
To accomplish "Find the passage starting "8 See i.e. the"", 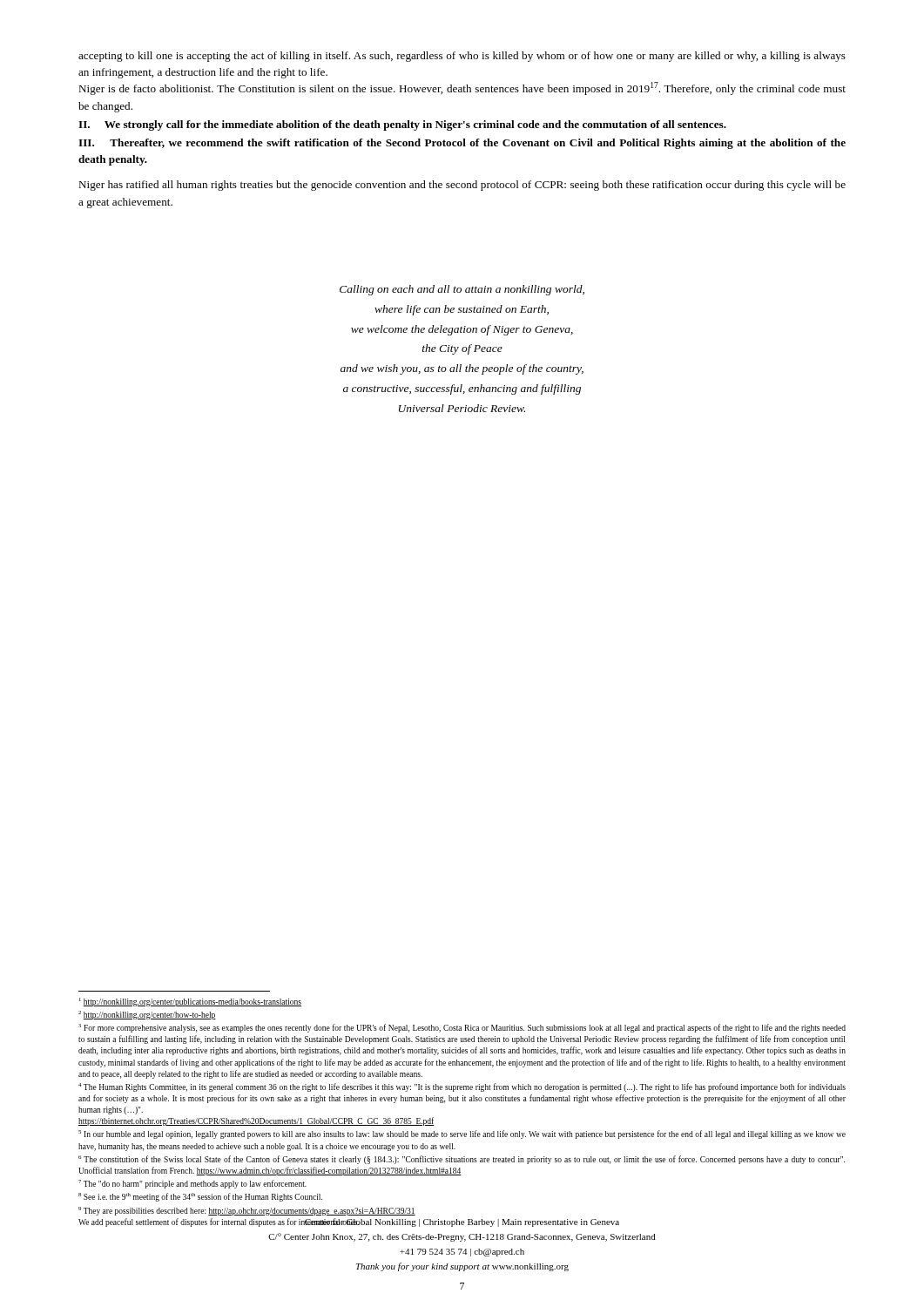I will click(x=200, y=1197).
